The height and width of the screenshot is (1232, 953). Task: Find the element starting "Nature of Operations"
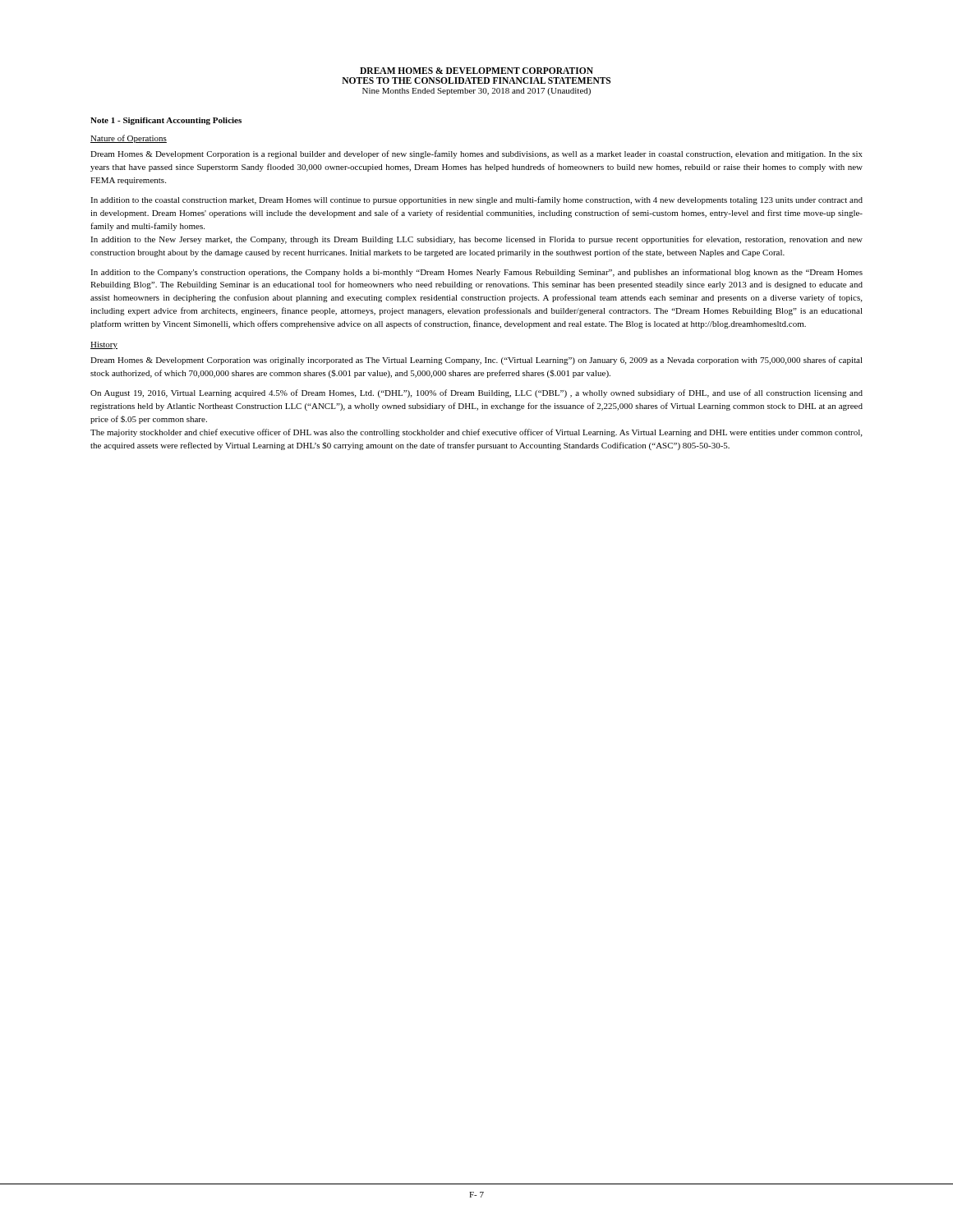pos(129,138)
